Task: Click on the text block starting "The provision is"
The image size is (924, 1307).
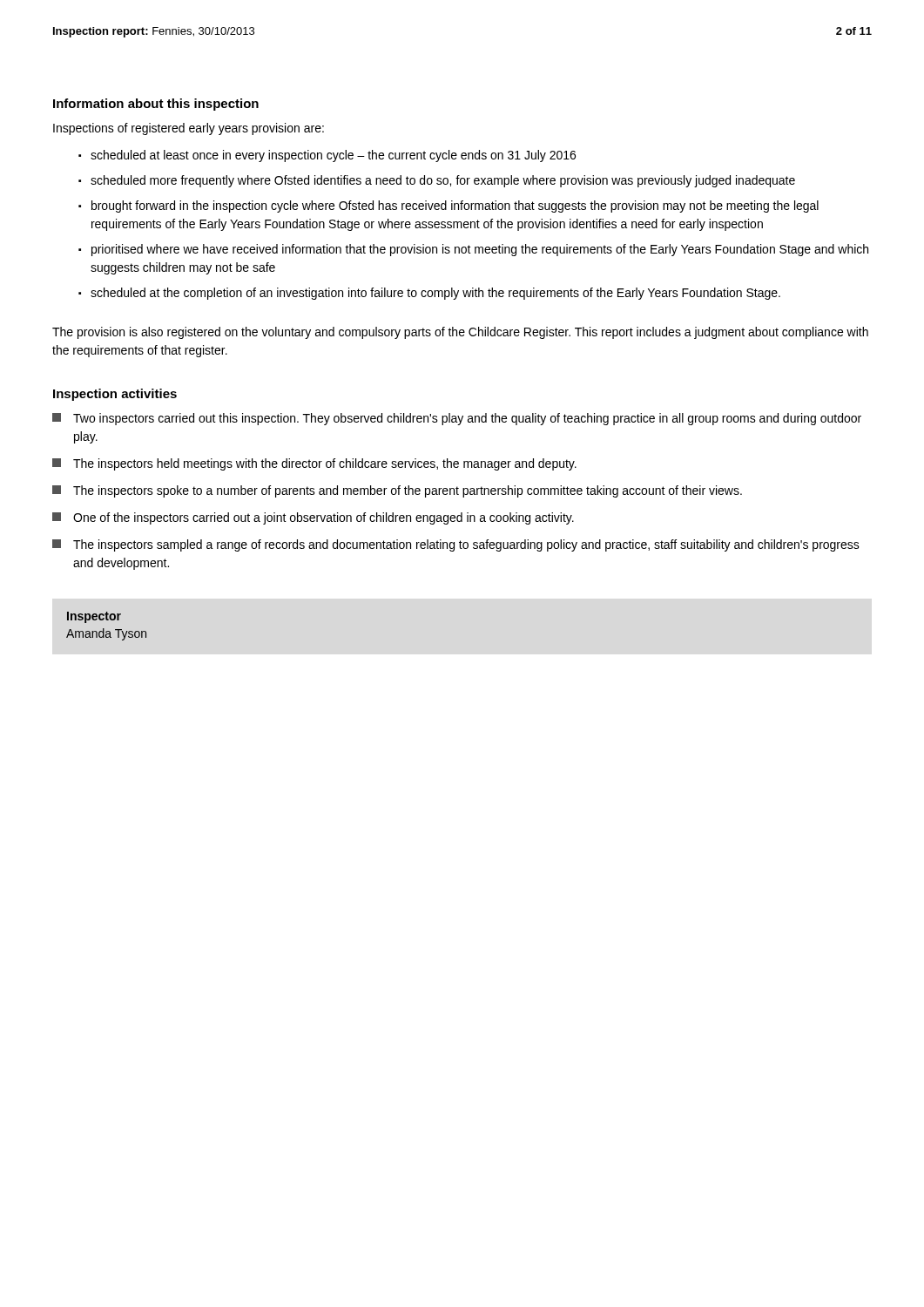Action: coord(460,341)
